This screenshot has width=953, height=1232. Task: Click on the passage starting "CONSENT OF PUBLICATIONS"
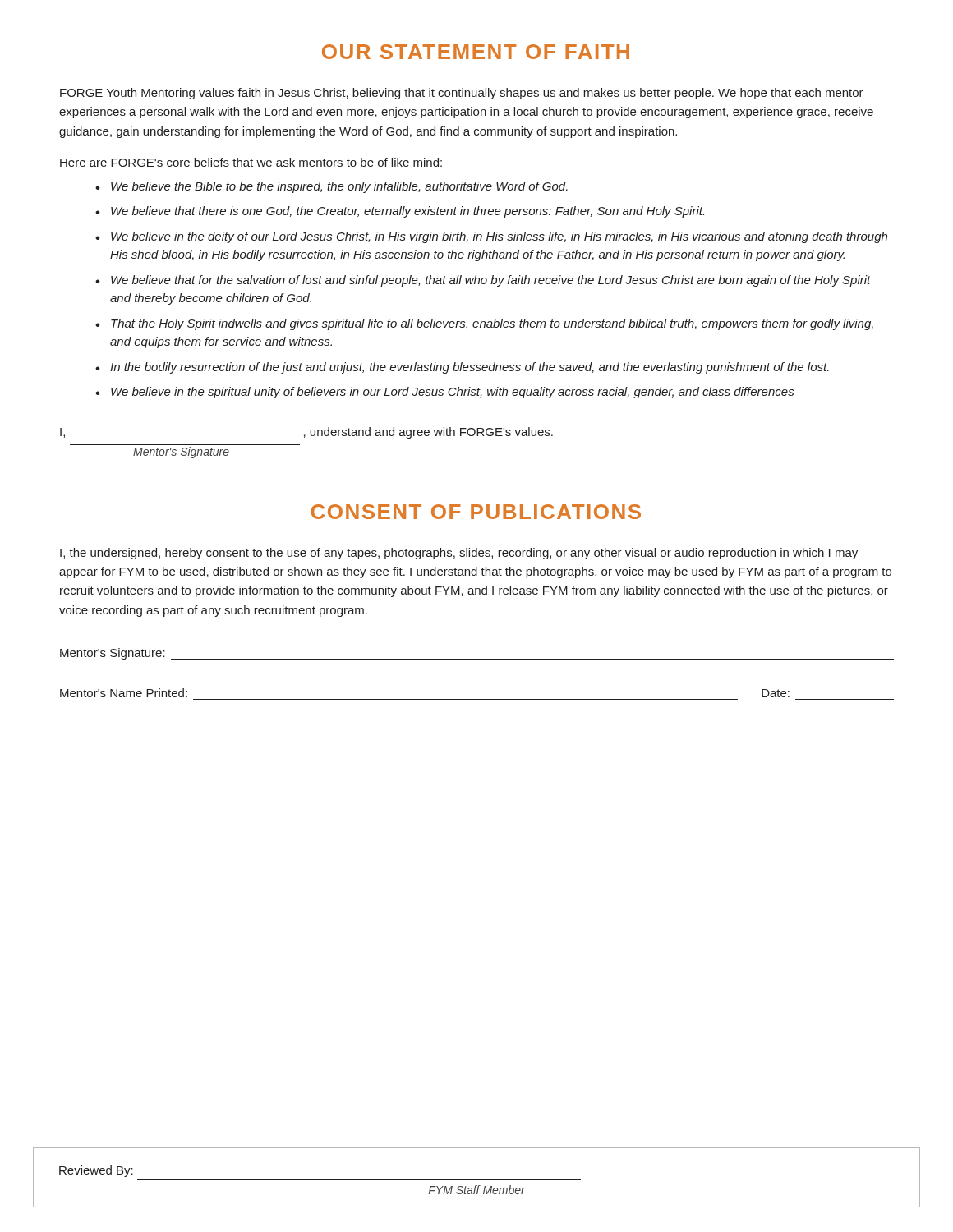(x=476, y=512)
